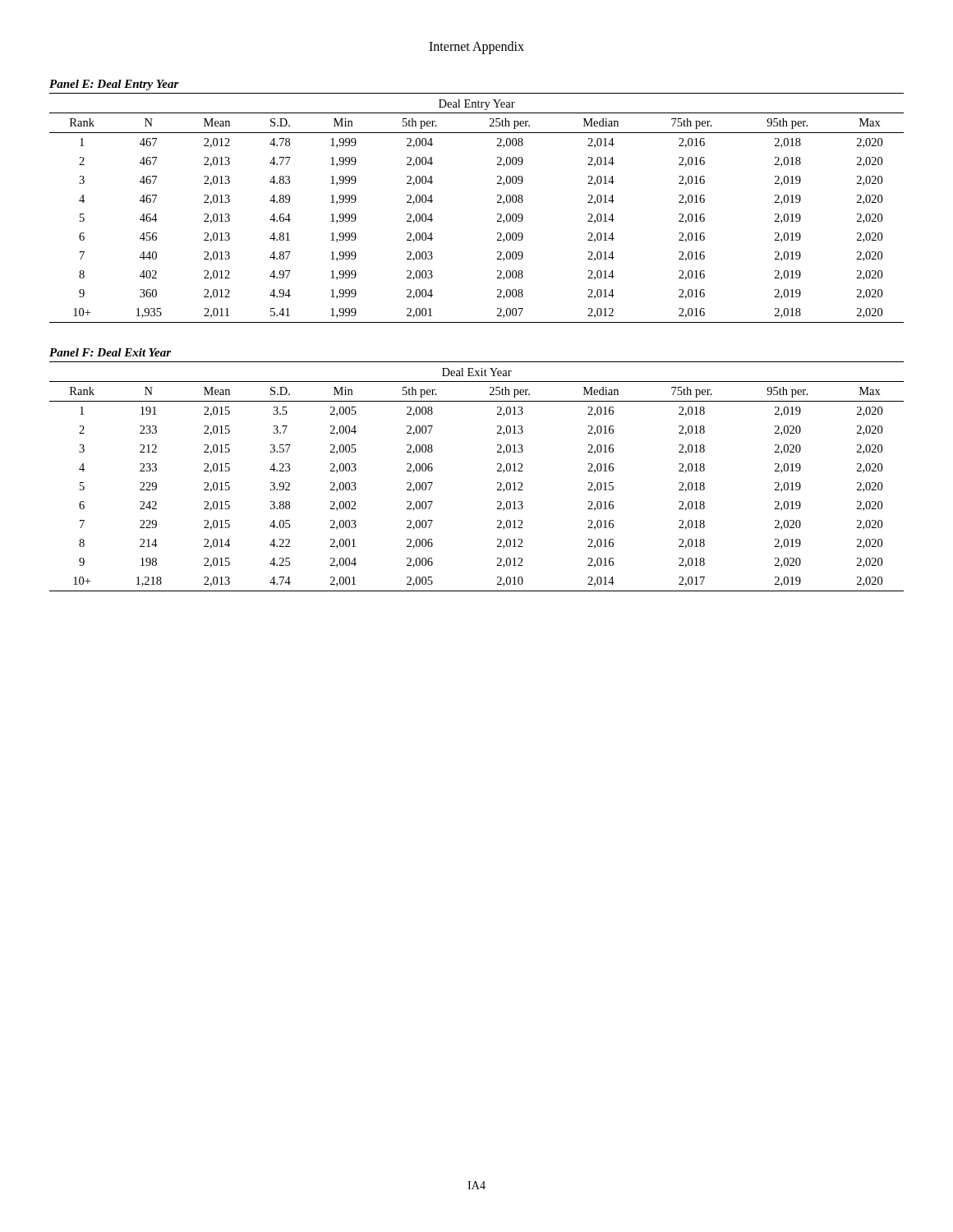
Task: Click on the table containing "Deal Exit Year"
Action: tap(476, 476)
